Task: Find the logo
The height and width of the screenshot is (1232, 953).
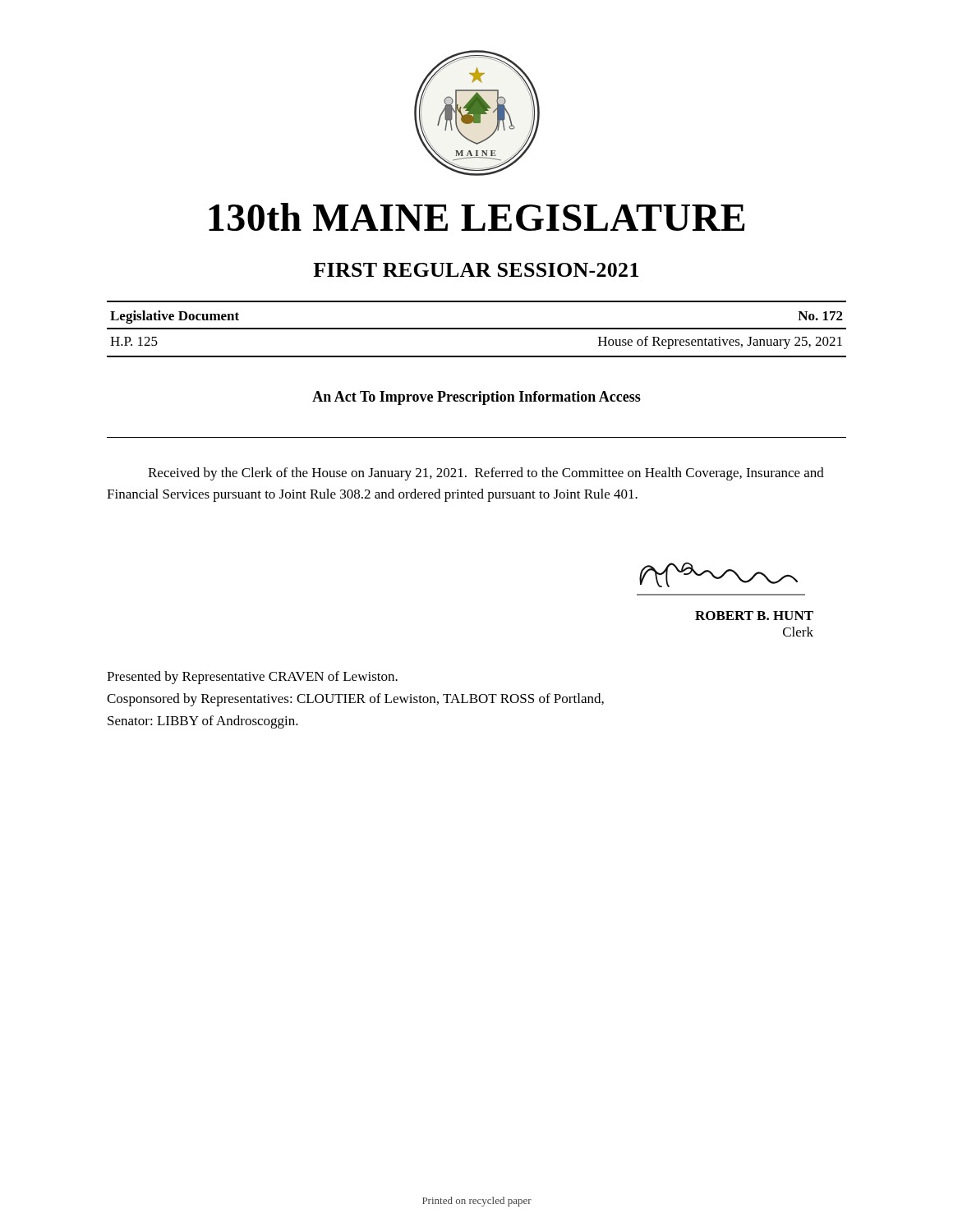Action: (x=476, y=90)
